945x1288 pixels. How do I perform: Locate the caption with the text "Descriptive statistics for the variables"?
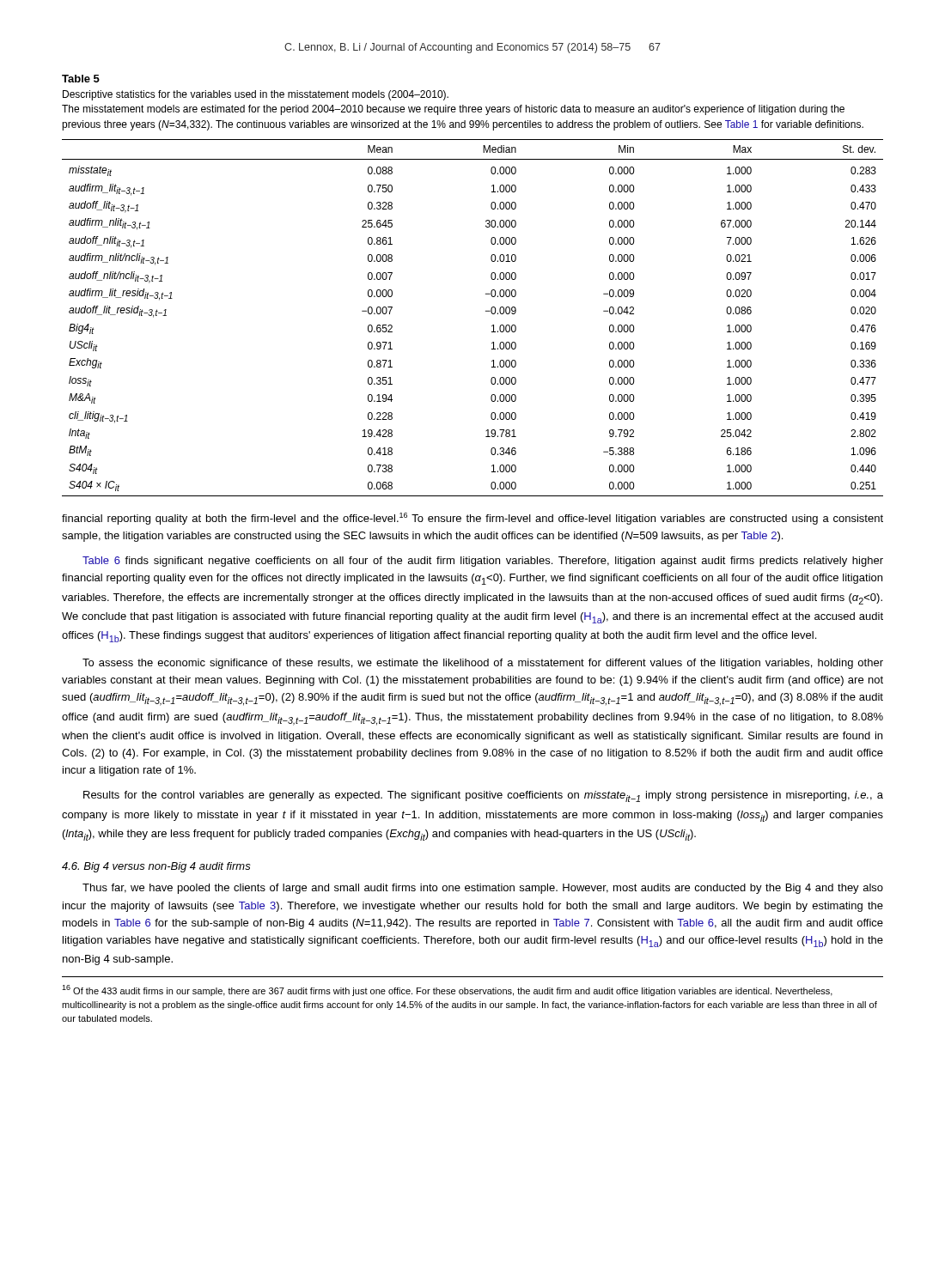(x=463, y=109)
